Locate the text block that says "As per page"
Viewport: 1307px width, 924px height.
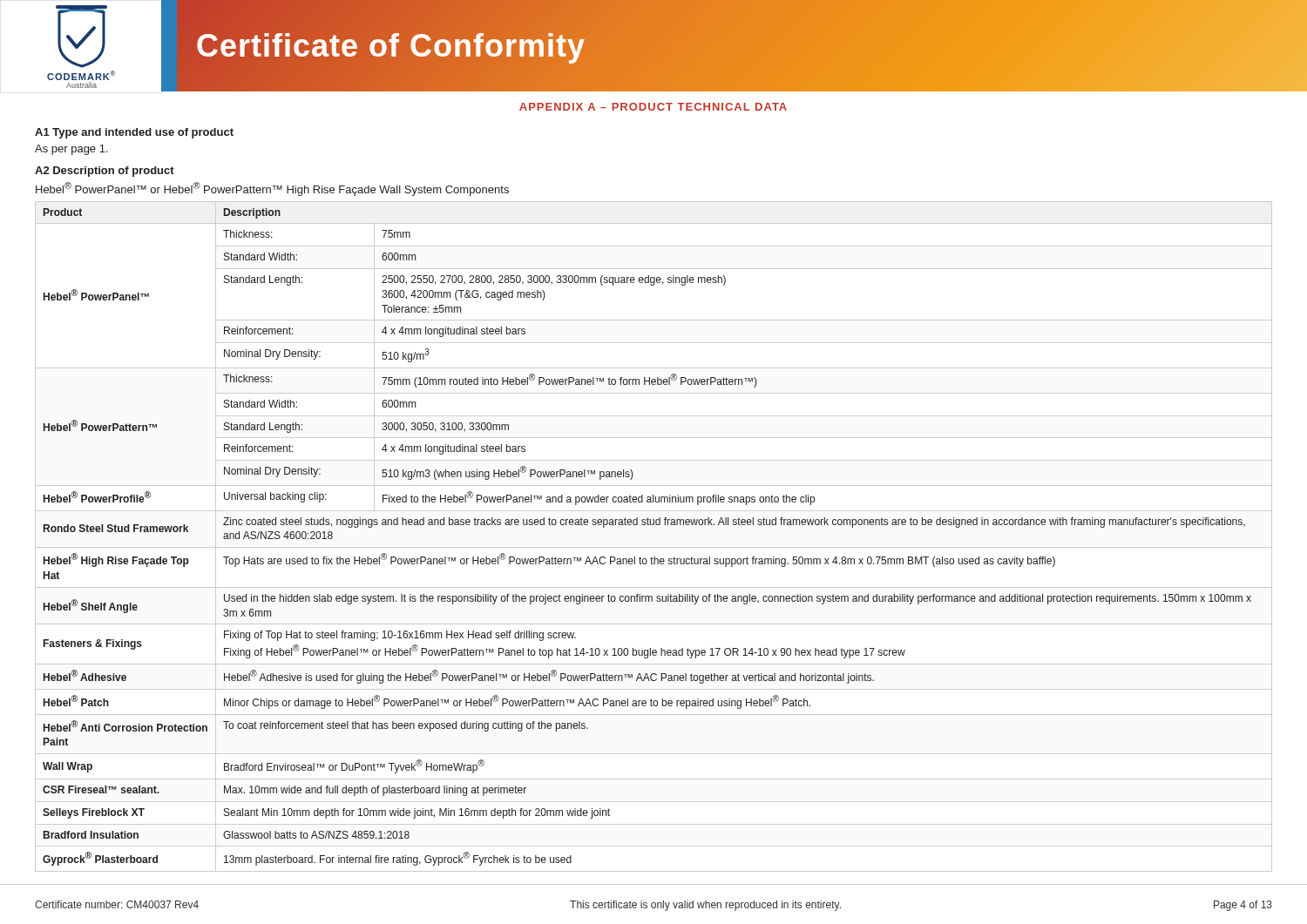[x=72, y=148]
